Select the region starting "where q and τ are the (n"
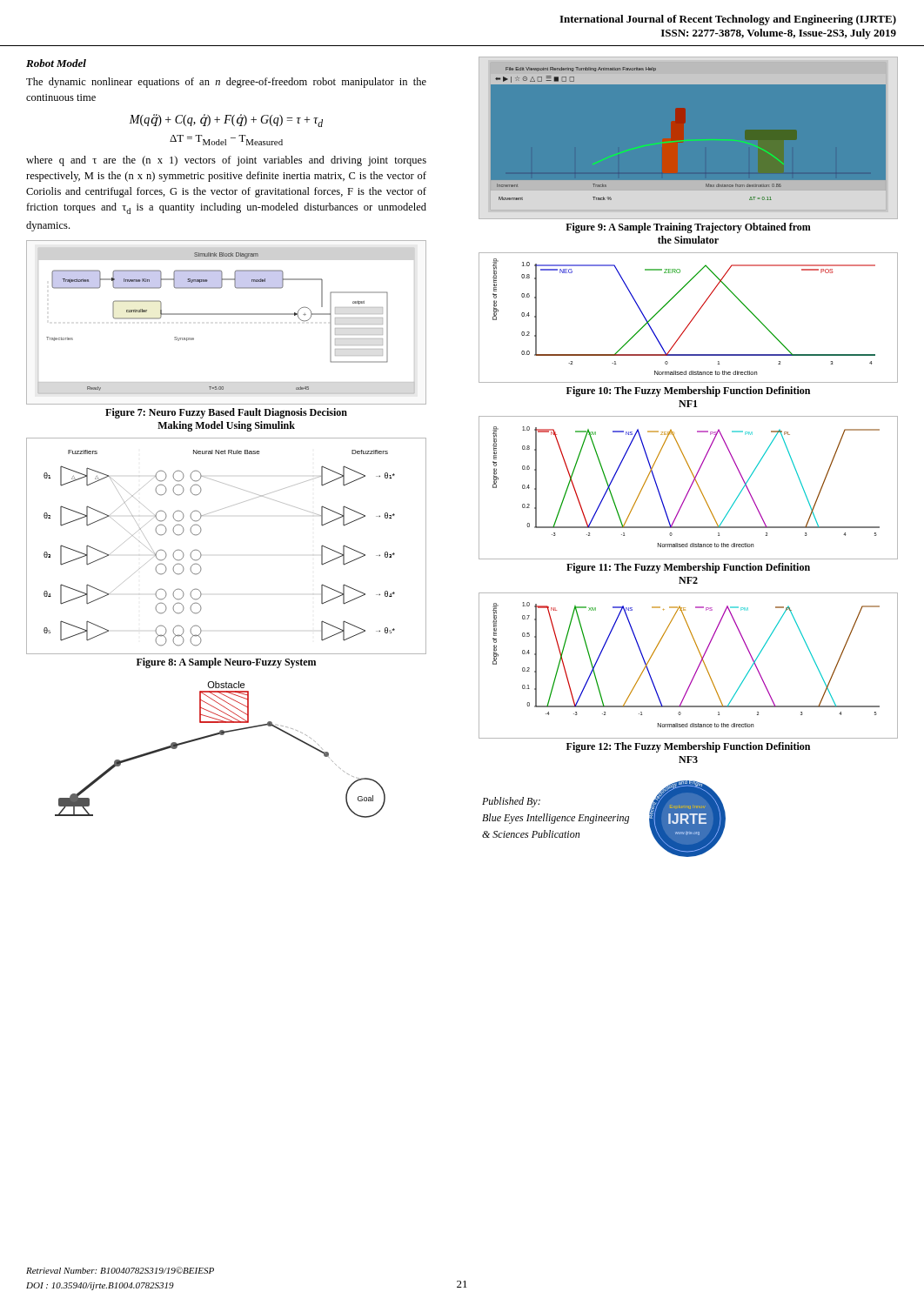Image resolution: width=924 pixels, height=1305 pixels. pyautogui.click(x=226, y=192)
